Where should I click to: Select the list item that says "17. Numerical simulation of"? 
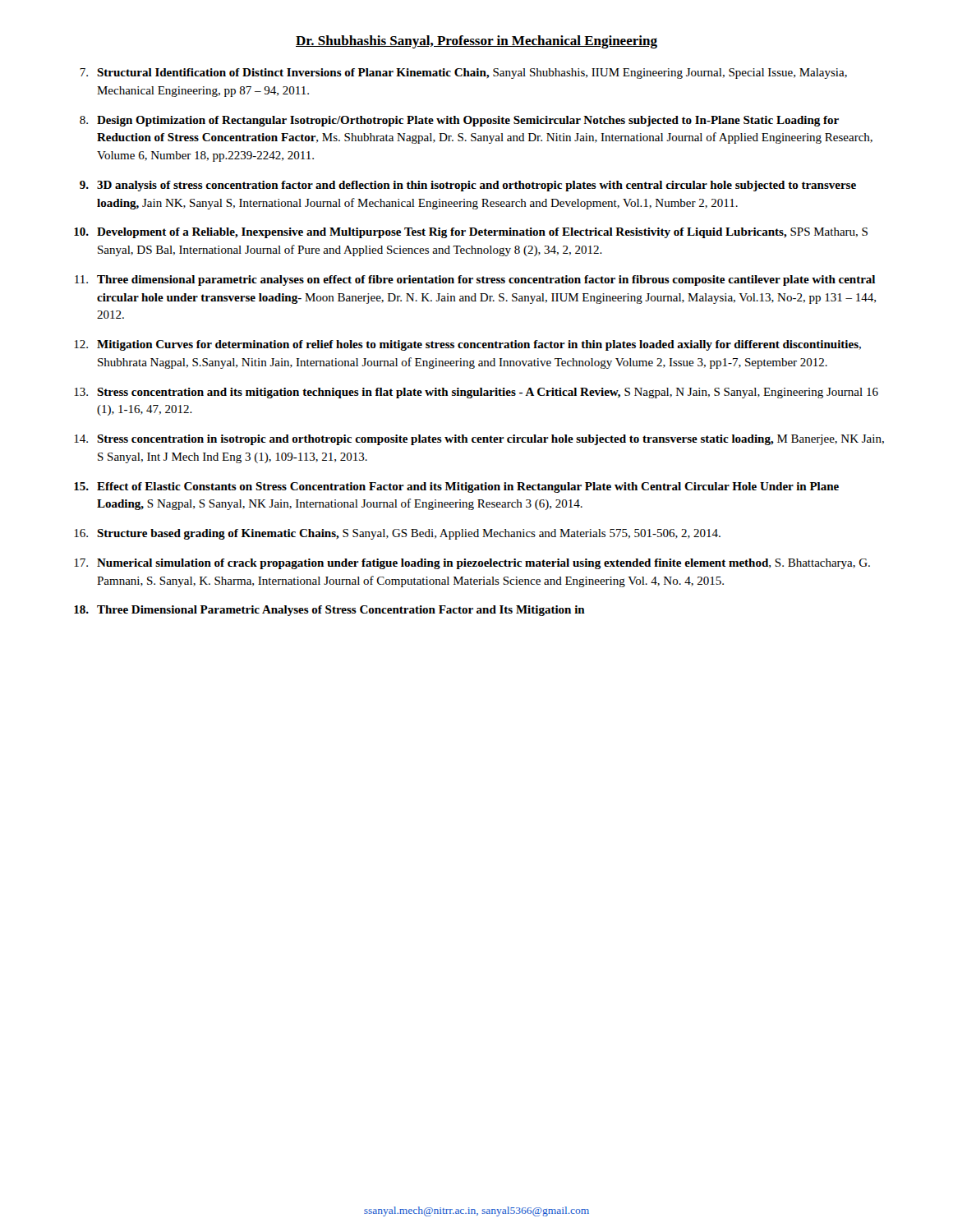click(476, 572)
